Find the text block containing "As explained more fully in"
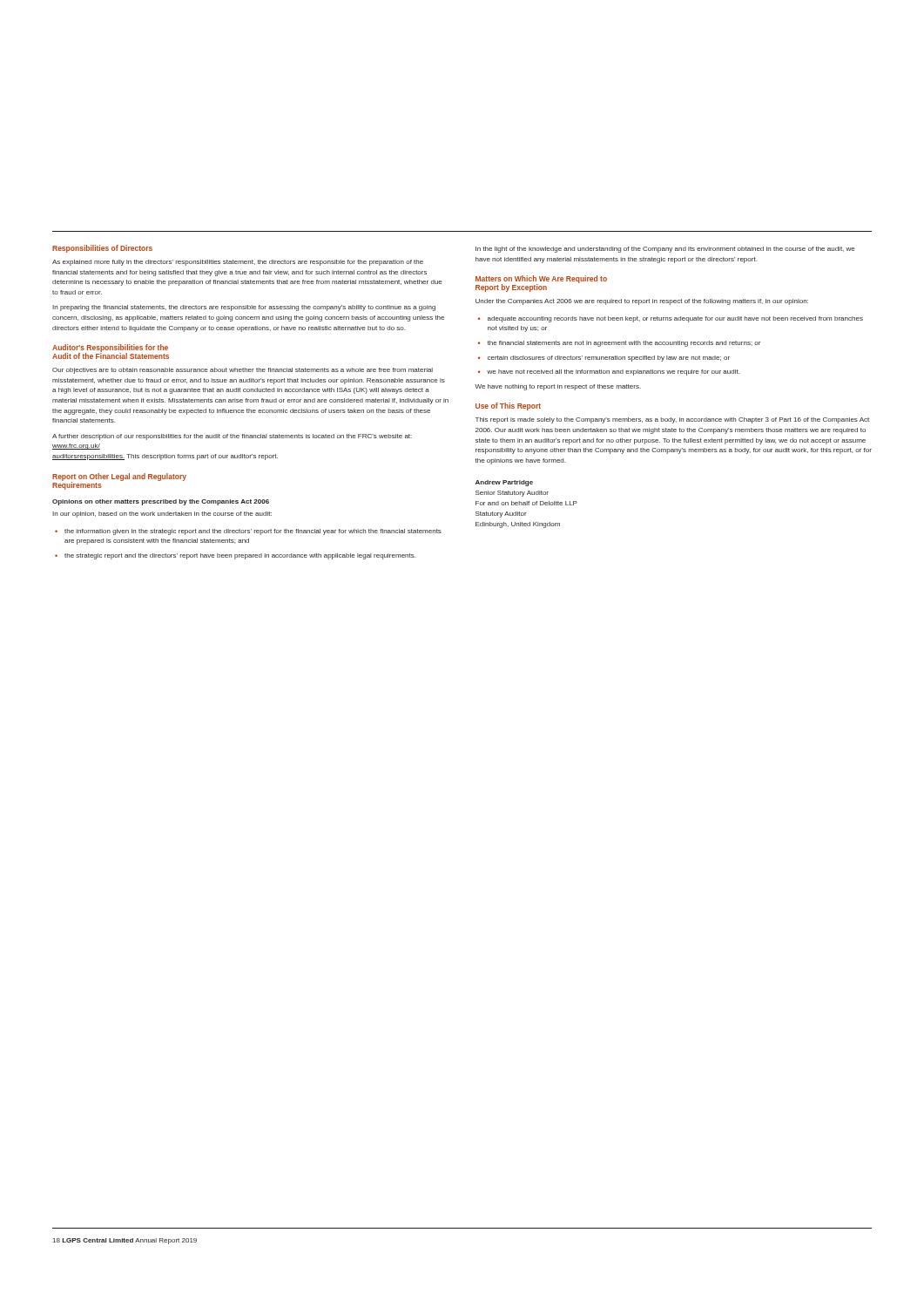The width and height of the screenshot is (924, 1307). (251, 295)
